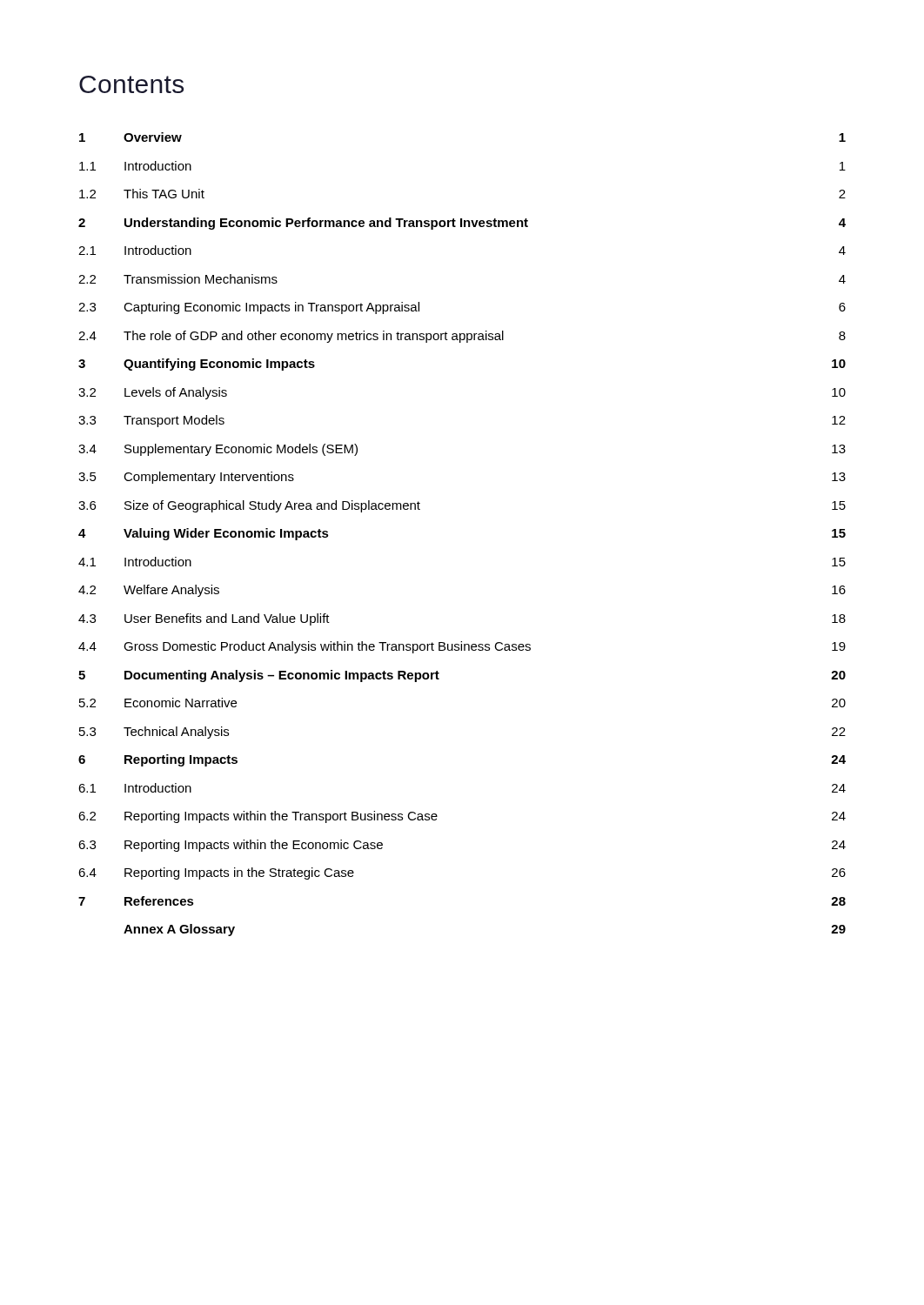
Task: Navigate to the block starting "5.2 Economic Narrative 20"
Action: 177,702
